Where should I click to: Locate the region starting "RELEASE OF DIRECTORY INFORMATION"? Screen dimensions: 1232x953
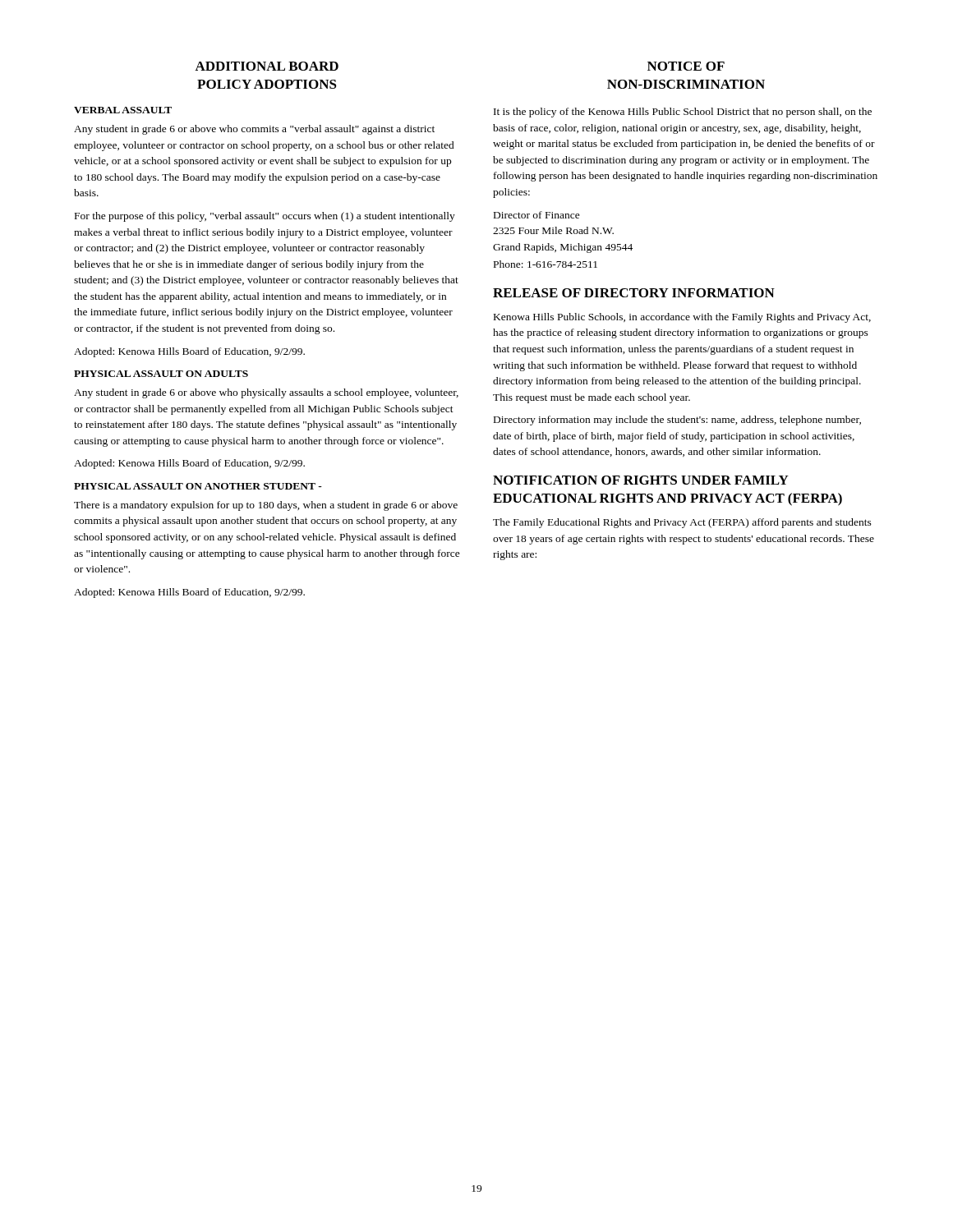pyautogui.click(x=634, y=293)
